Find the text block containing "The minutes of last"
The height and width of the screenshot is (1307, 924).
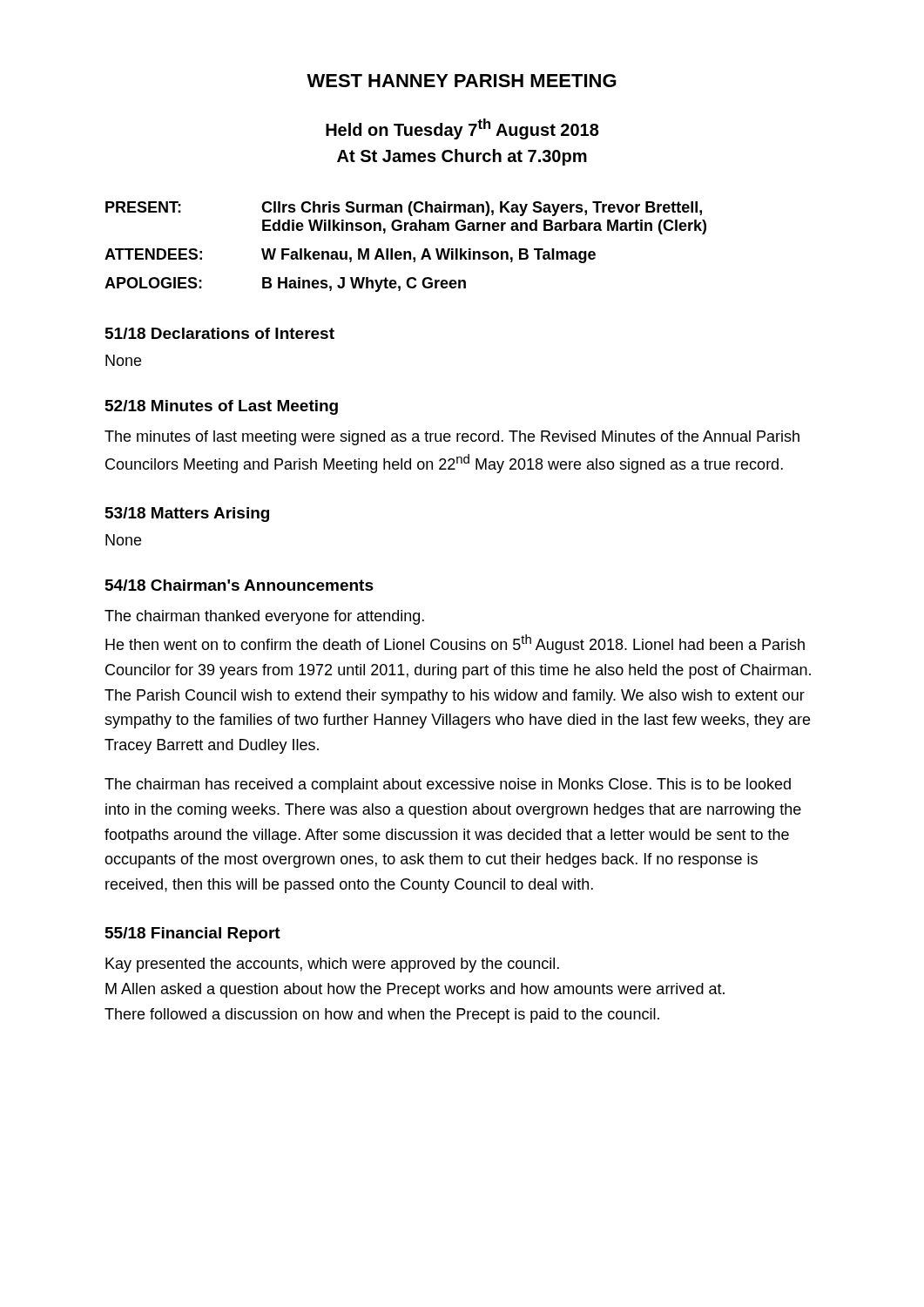[x=452, y=451]
